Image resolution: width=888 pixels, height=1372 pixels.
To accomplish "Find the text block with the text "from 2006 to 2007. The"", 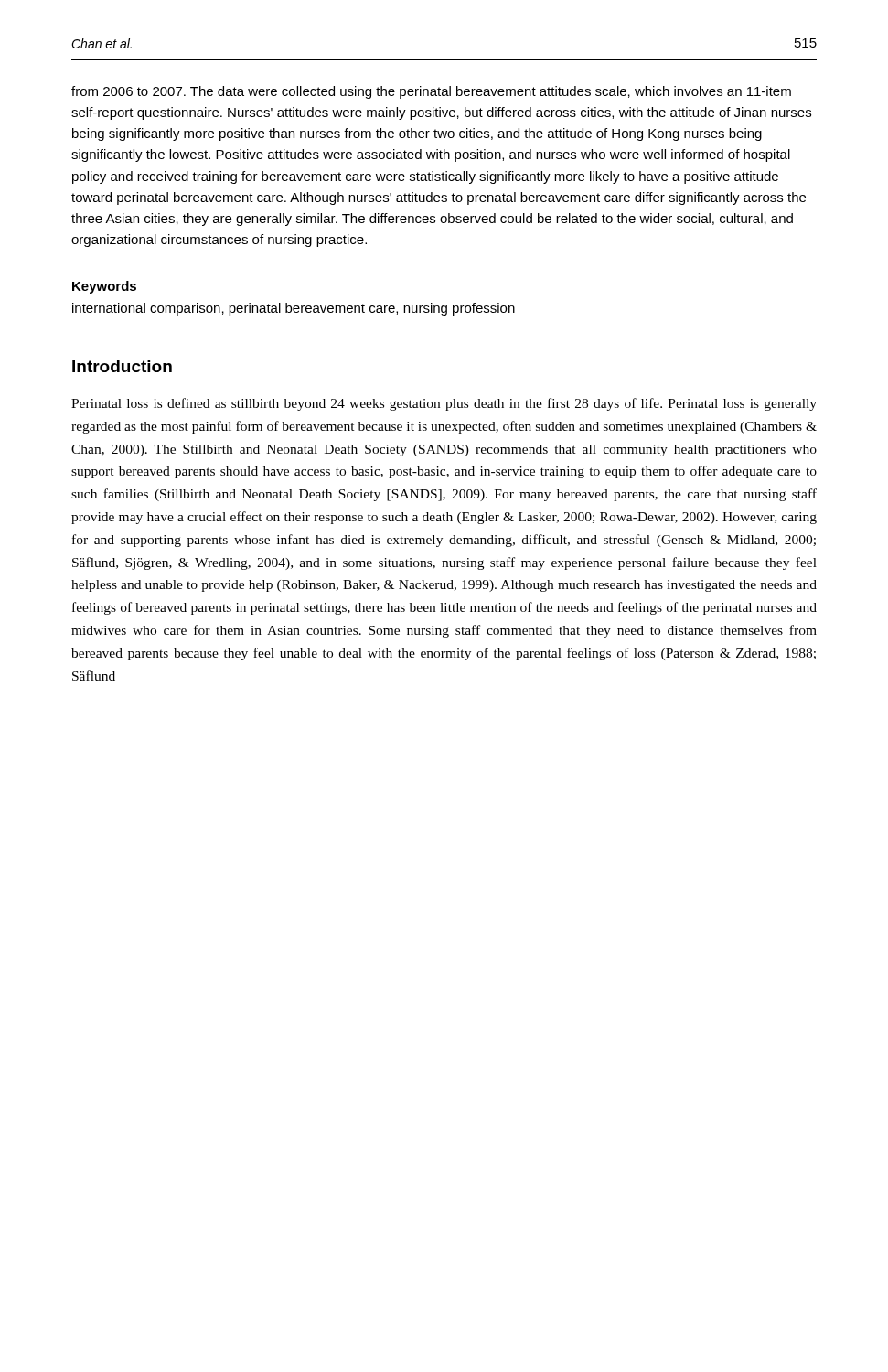I will (x=442, y=165).
